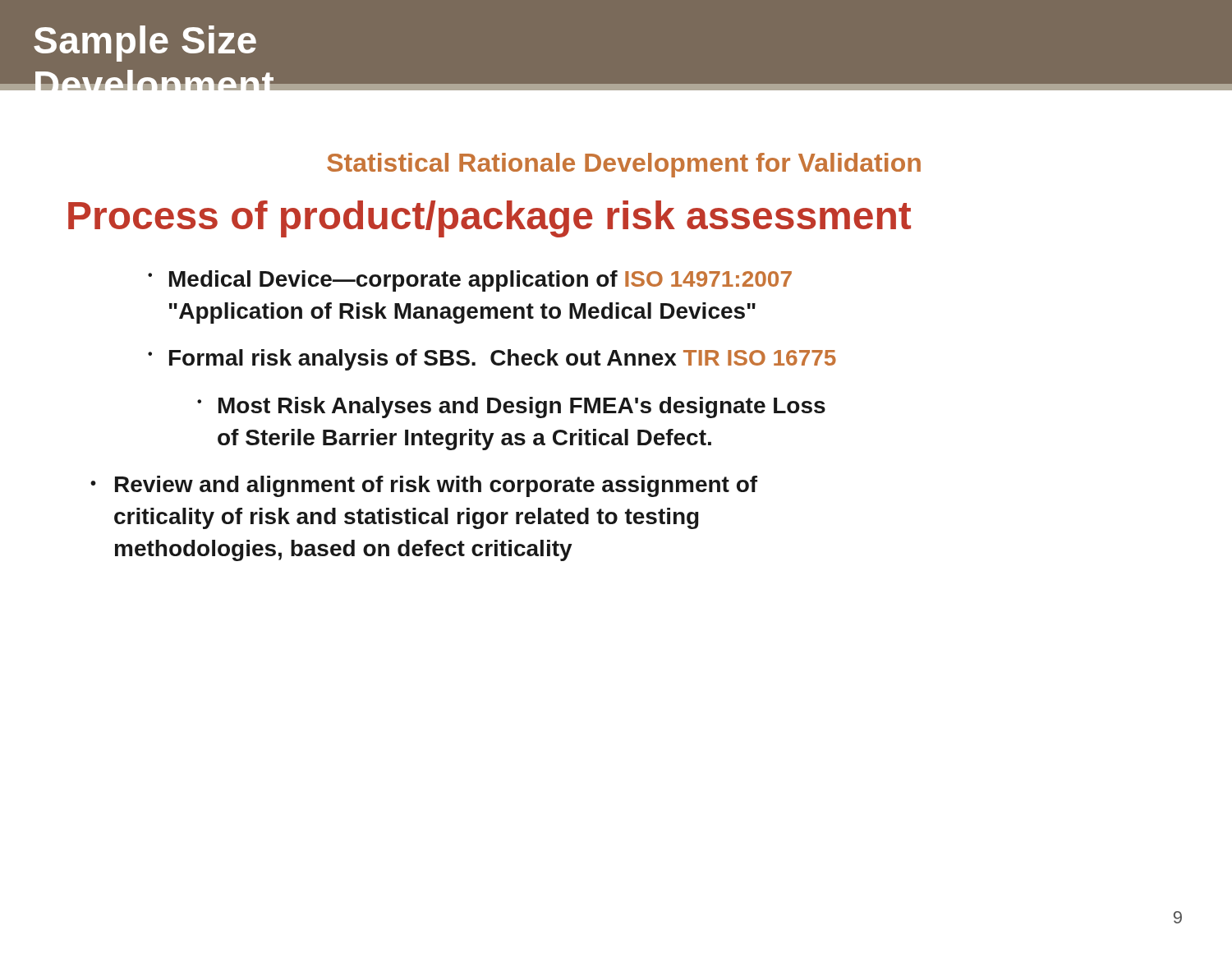Find the list item that reads "• Formal risk"

point(492,358)
